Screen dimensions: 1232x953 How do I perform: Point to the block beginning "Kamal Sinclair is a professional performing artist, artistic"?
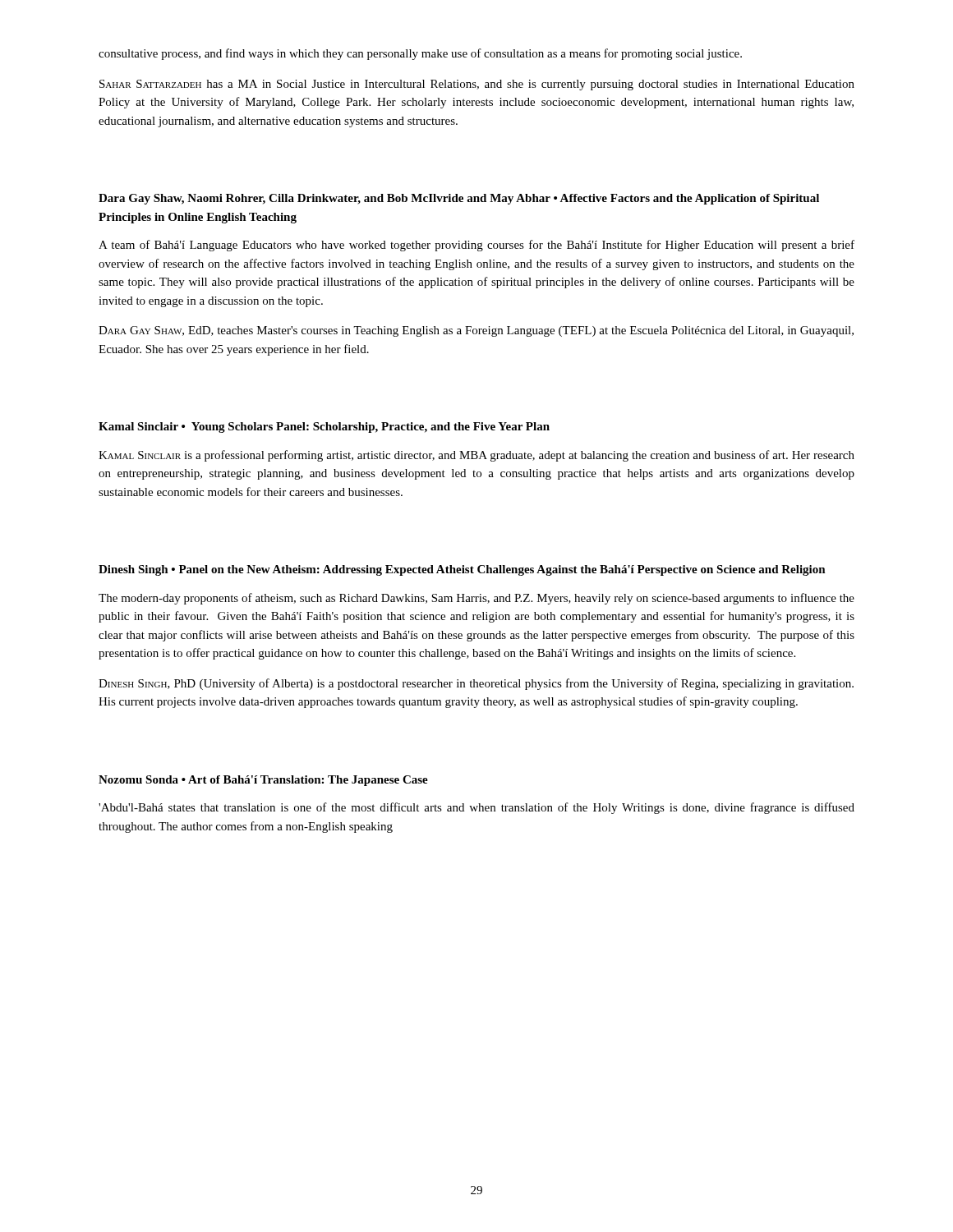pyautogui.click(x=476, y=473)
